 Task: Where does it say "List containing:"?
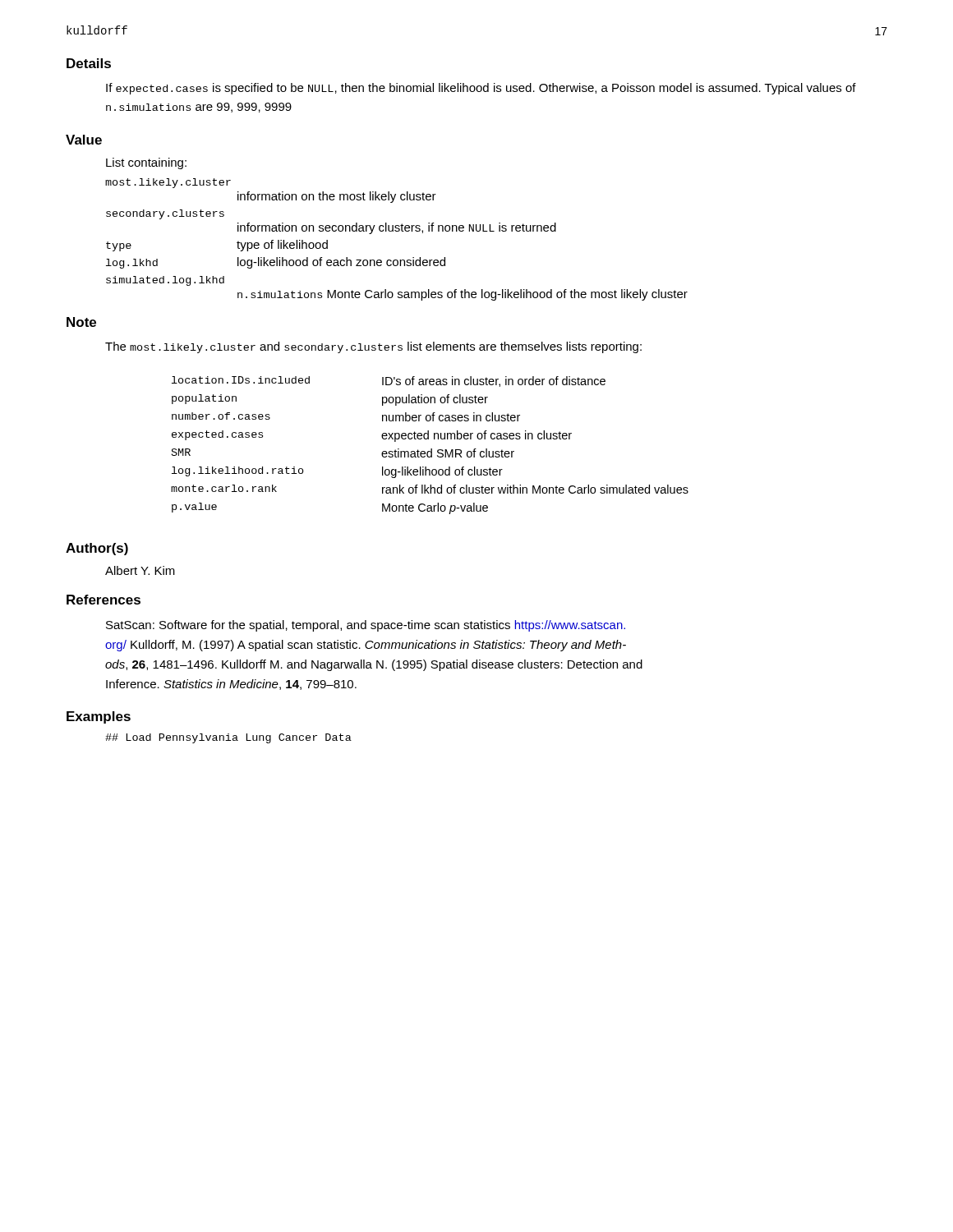click(146, 162)
